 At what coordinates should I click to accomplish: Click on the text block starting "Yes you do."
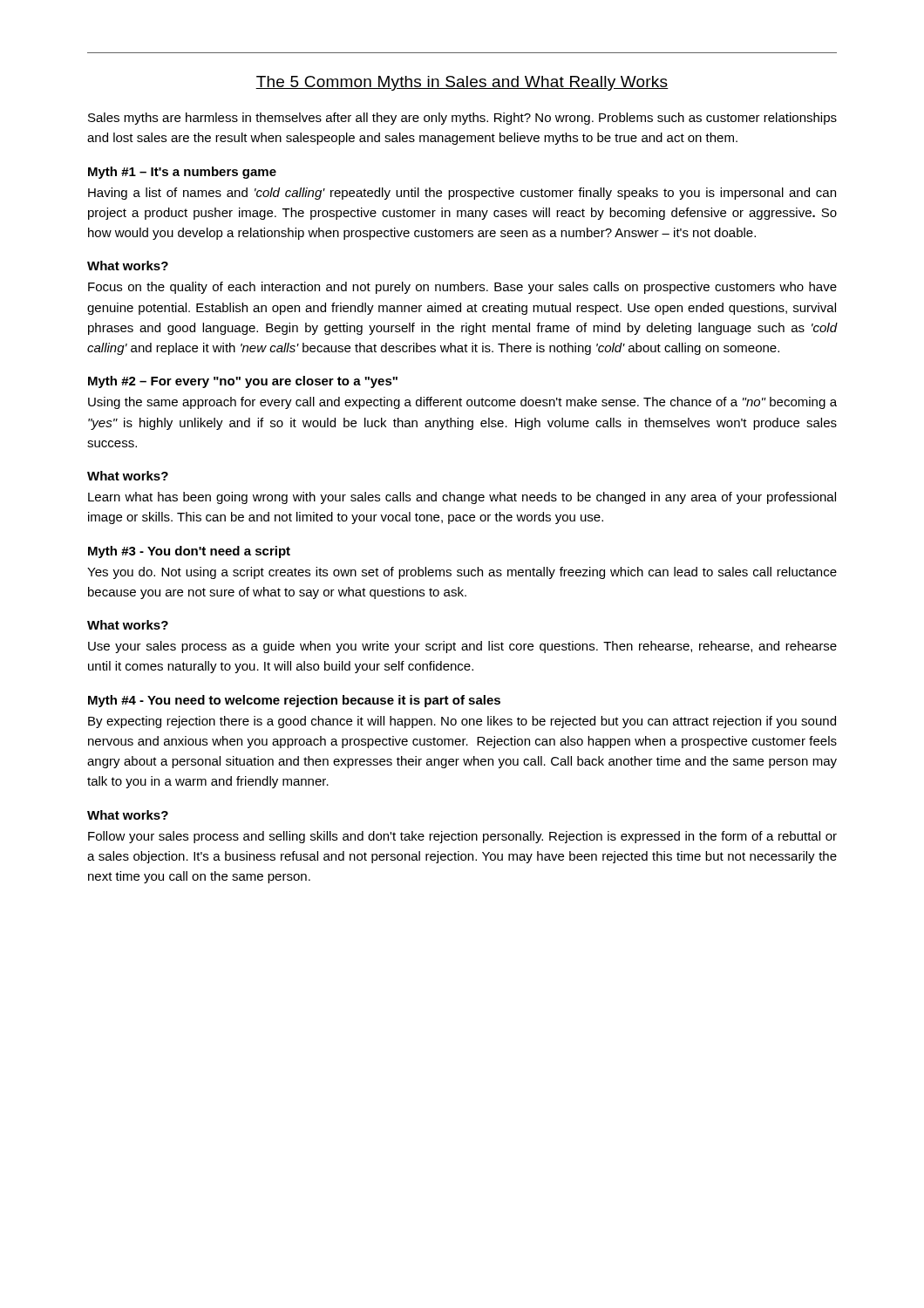(462, 581)
